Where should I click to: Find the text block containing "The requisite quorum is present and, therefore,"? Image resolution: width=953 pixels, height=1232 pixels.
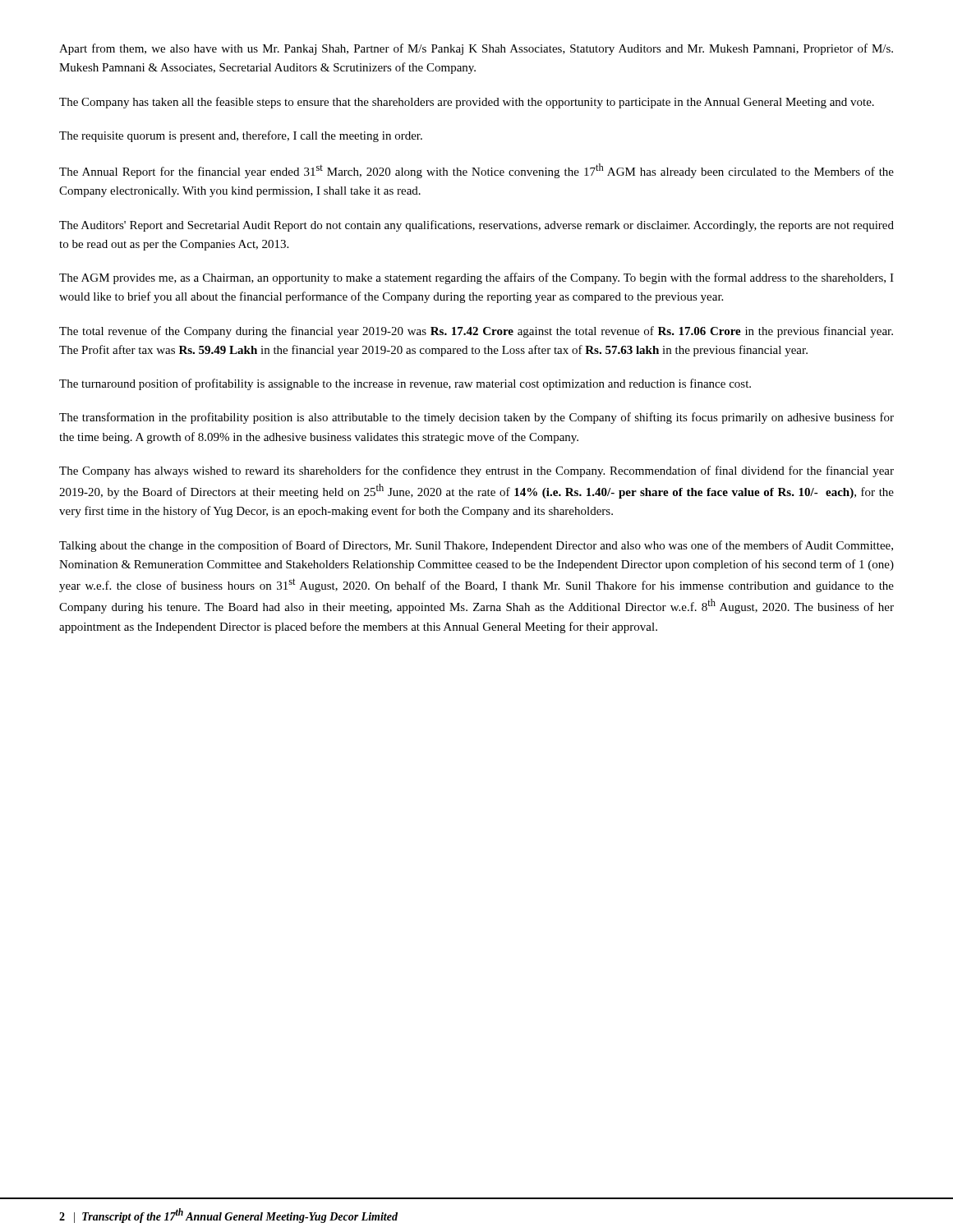[241, 135]
